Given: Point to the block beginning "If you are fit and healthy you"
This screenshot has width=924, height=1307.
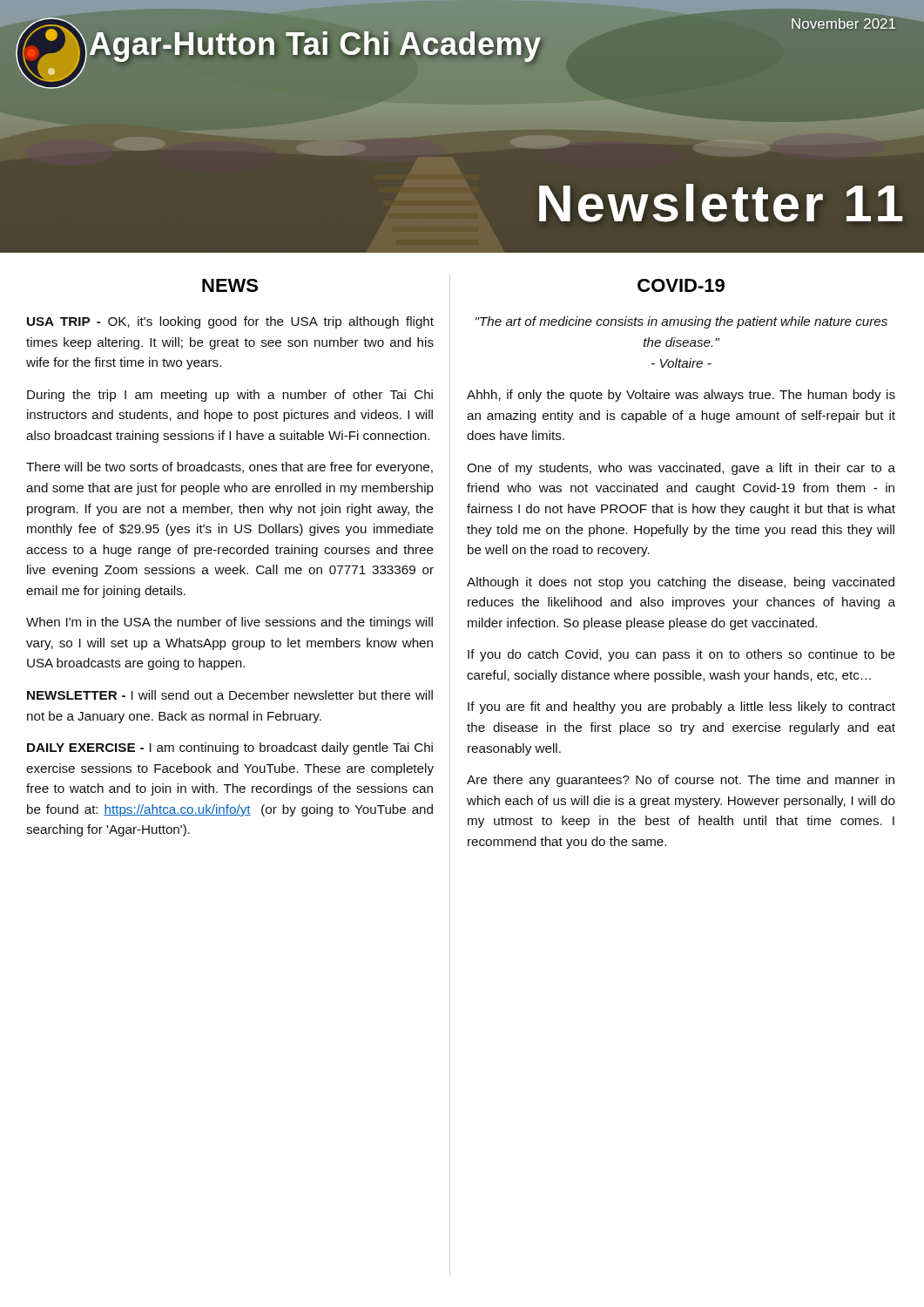Looking at the screenshot, I should click(x=681, y=727).
